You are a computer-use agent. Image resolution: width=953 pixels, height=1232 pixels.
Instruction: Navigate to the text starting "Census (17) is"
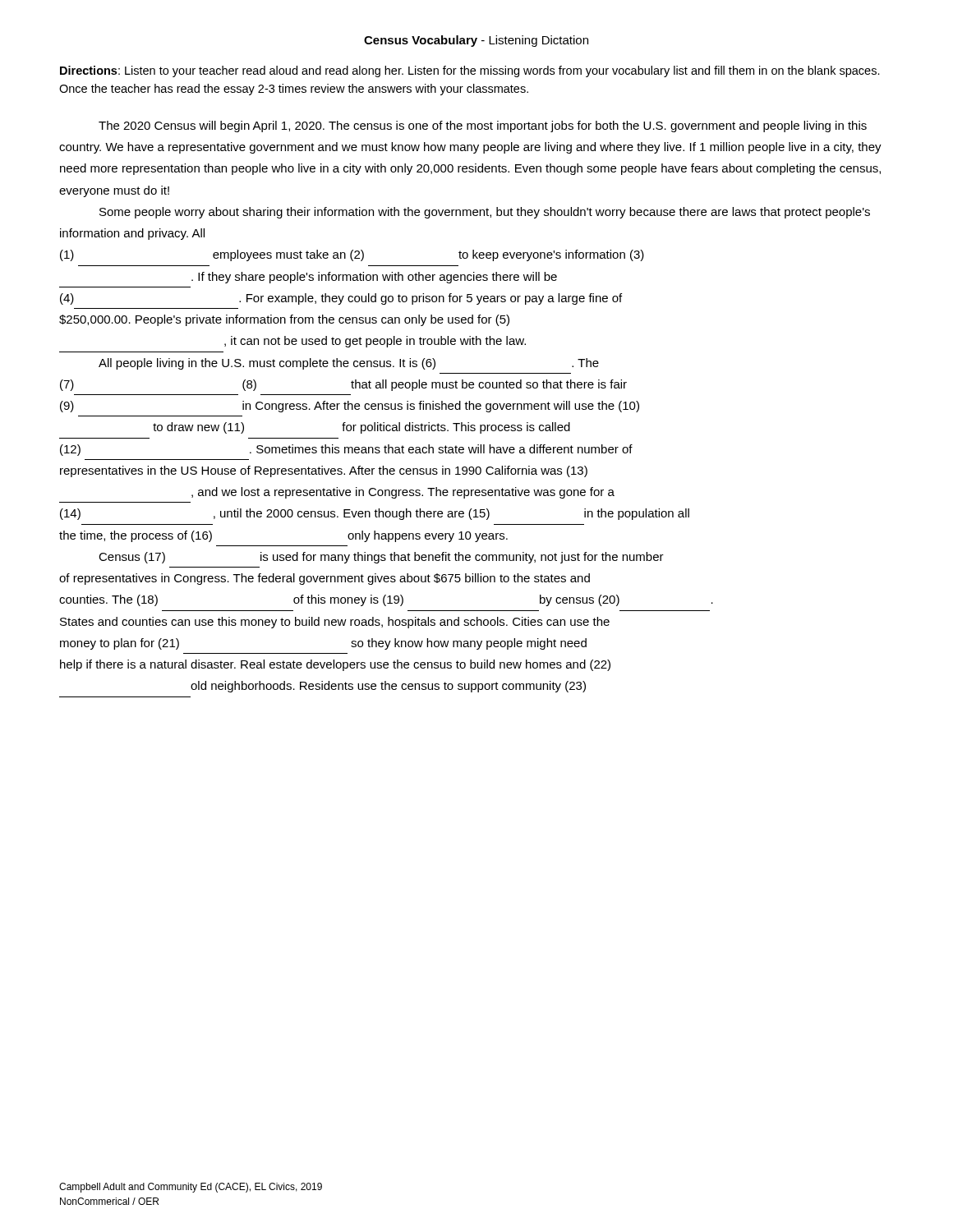476,622
